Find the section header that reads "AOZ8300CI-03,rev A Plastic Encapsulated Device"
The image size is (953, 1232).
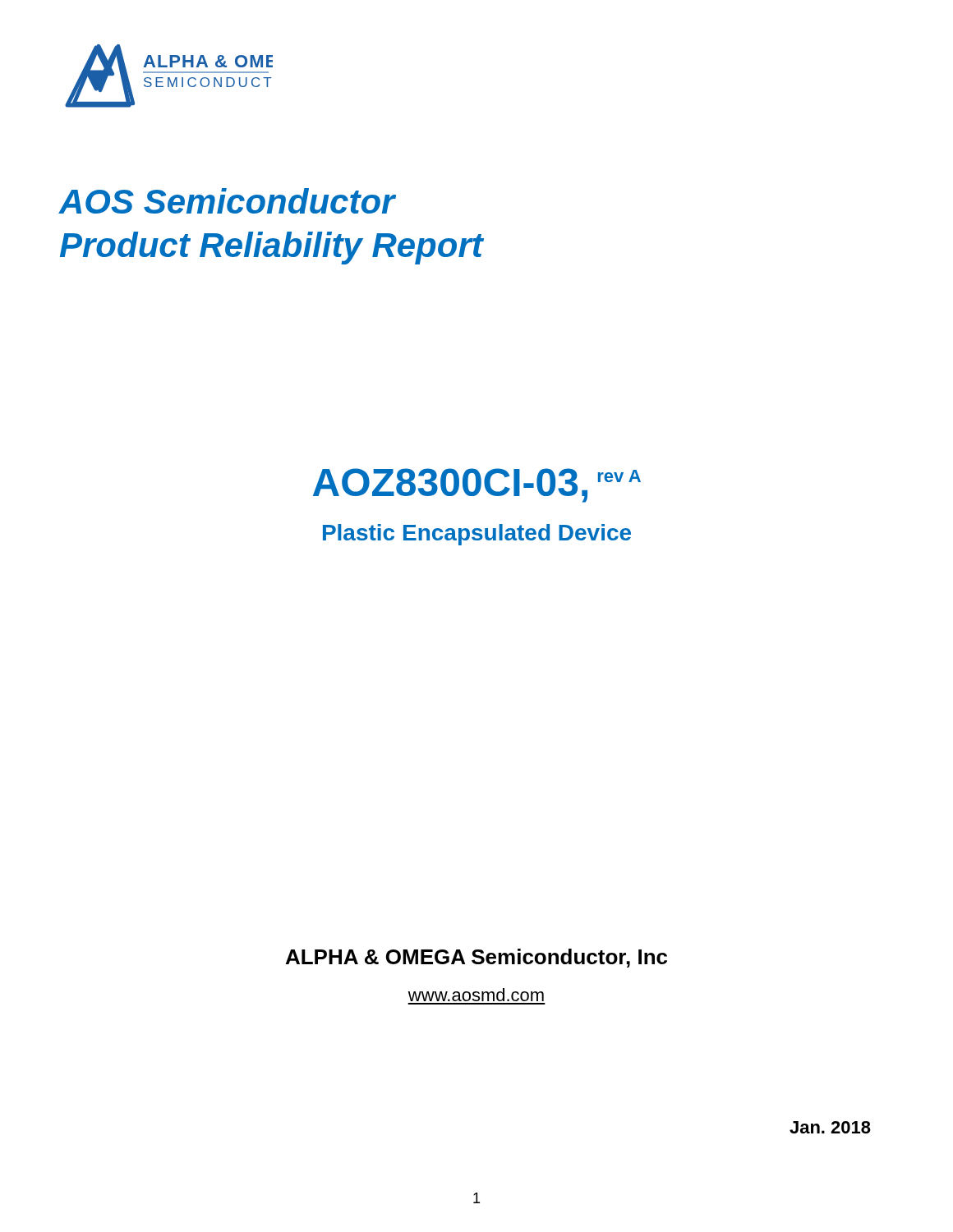476,503
